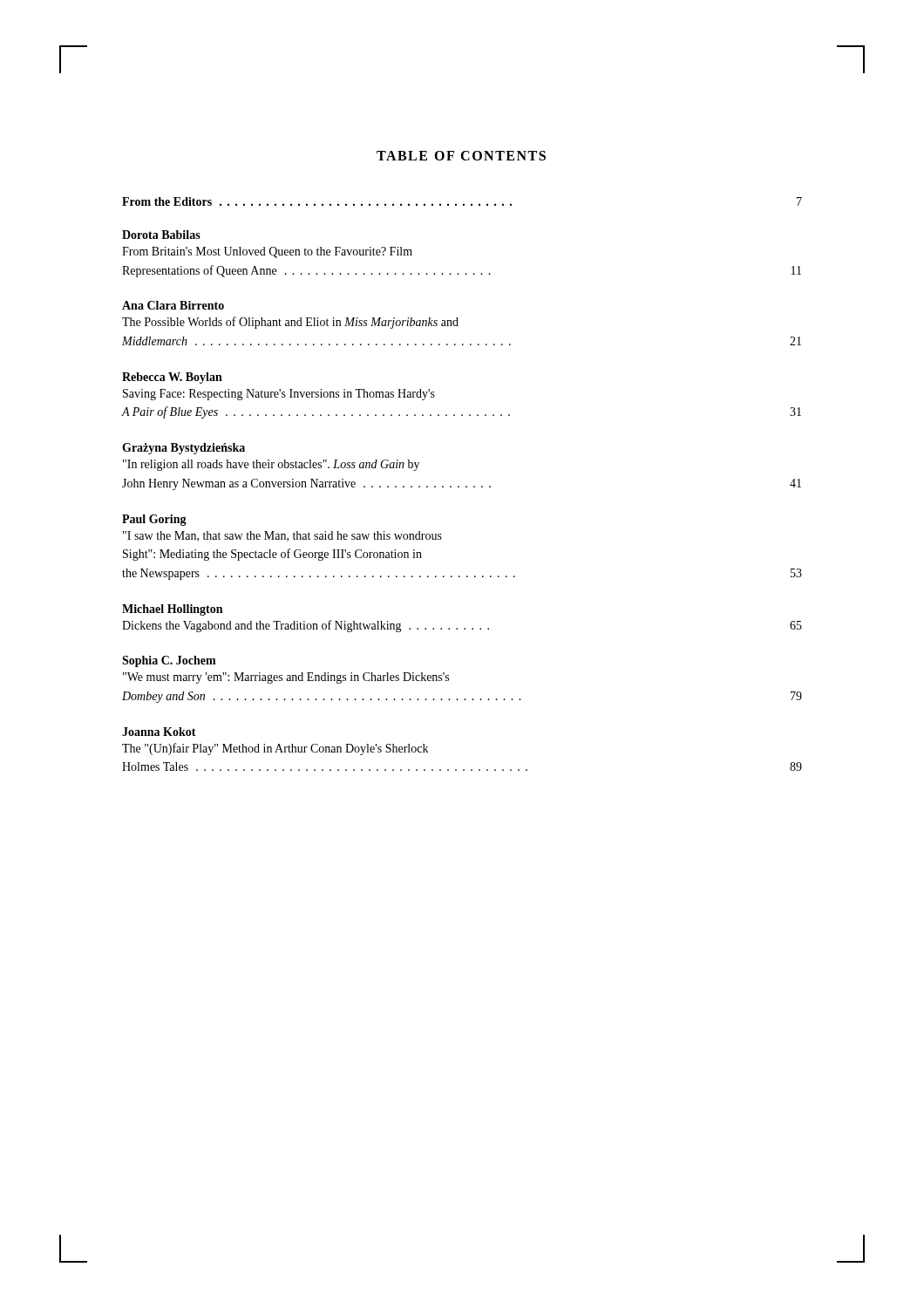The height and width of the screenshot is (1308, 924).
Task: Point to the block starting "From the Editors ."
Action: tap(462, 202)
